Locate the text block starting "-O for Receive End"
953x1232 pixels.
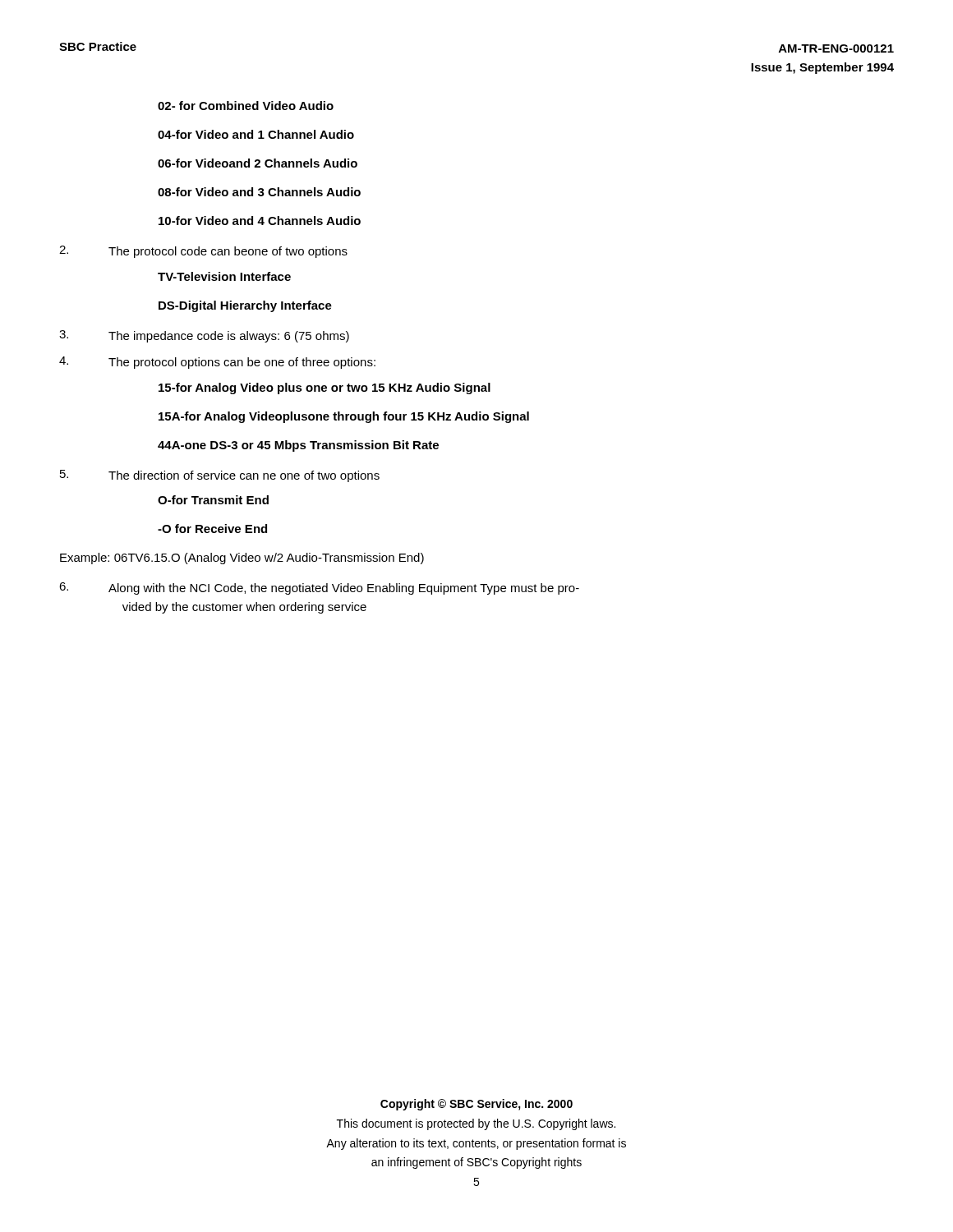(213, 529)
